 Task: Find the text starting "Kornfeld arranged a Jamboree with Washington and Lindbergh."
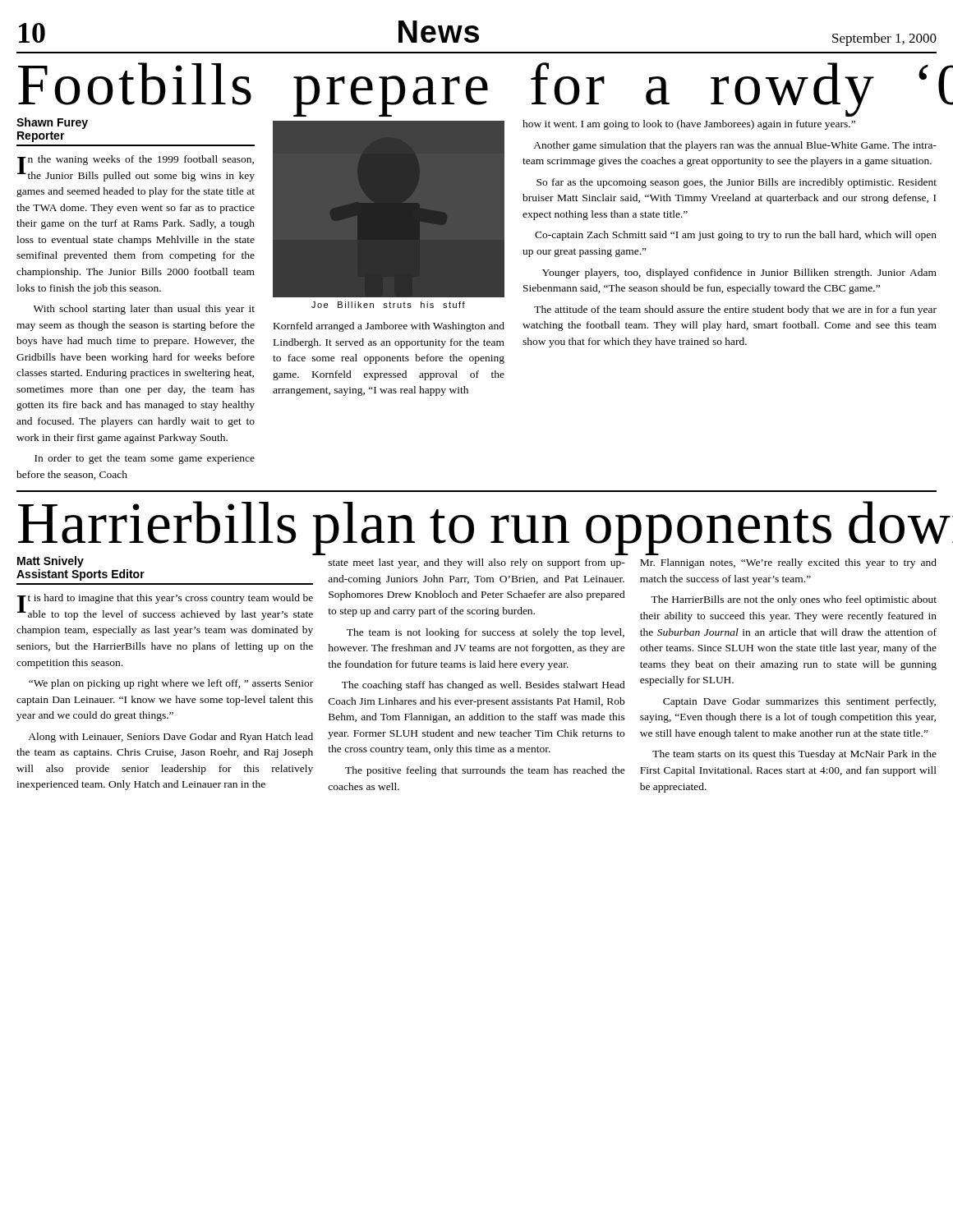[x=389, y=358]
